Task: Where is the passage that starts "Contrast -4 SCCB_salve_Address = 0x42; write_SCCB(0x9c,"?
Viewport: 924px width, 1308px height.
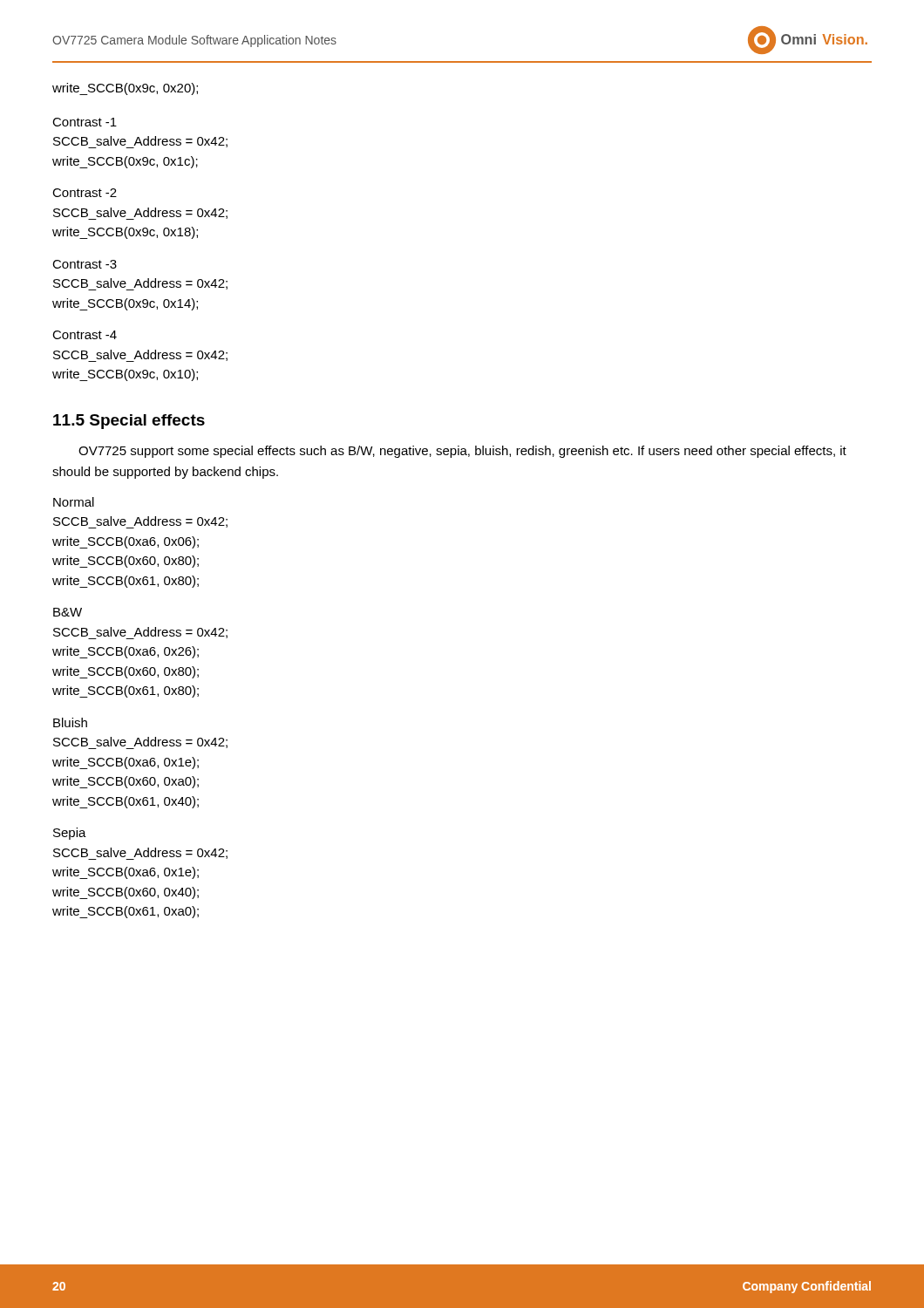Action: coord(140,354)
